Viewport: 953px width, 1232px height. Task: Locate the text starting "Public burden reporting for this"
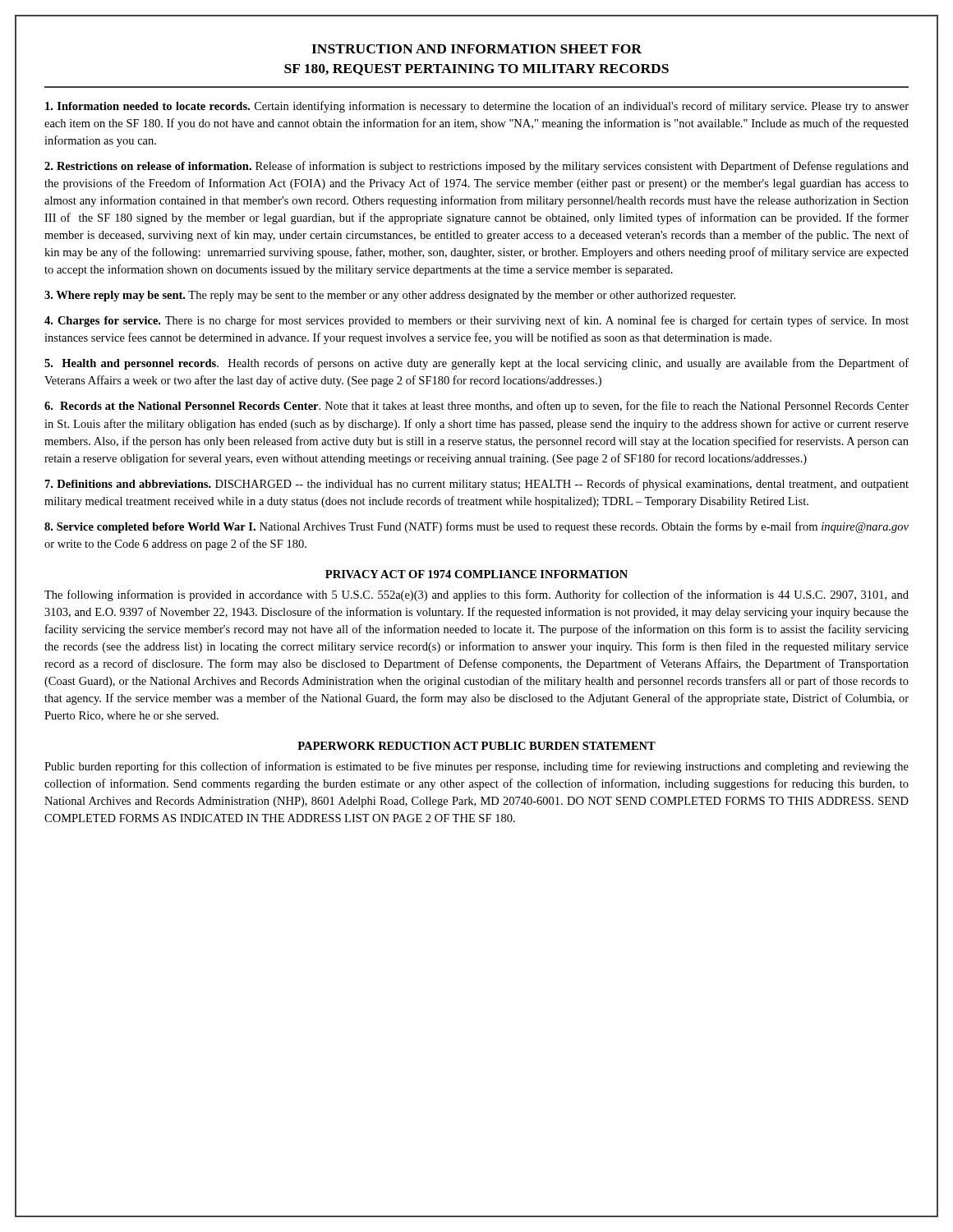pyautogui.click(x=476, y=792)
